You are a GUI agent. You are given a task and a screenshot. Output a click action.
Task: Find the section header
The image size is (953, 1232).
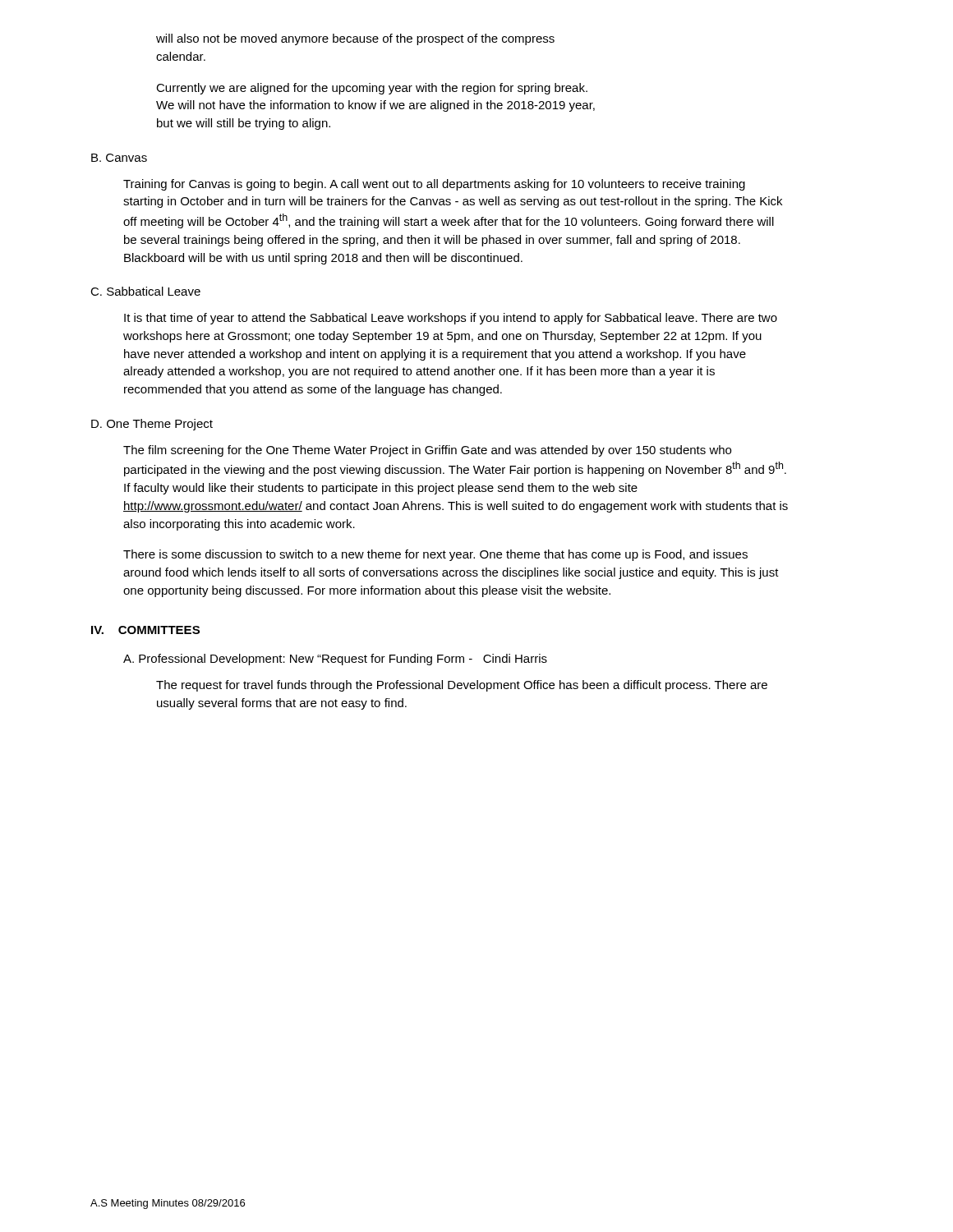pyautogui.click(x=440, y=629)
